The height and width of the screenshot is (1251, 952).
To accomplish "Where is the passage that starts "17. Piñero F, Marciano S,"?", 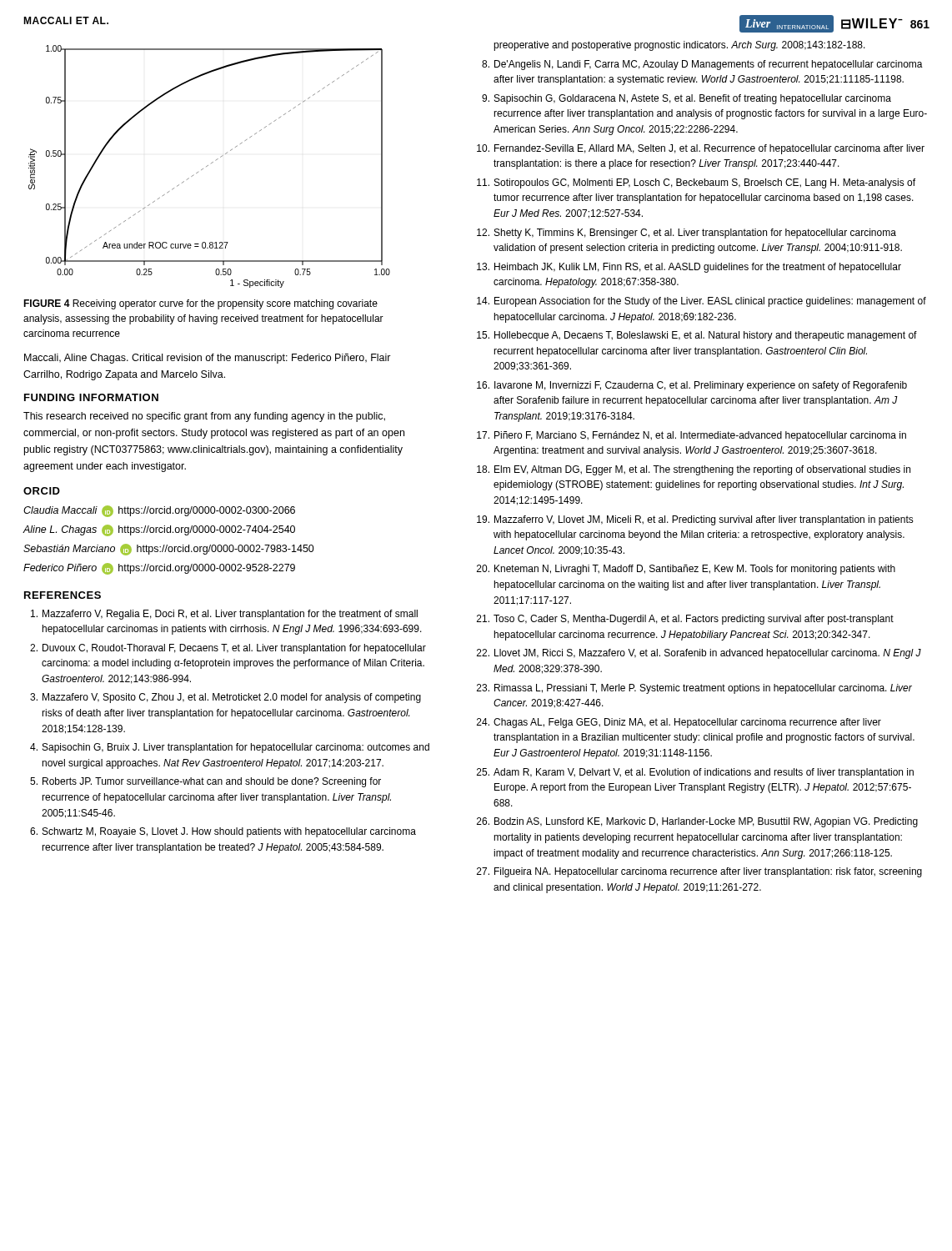I will tap(702, 443).
